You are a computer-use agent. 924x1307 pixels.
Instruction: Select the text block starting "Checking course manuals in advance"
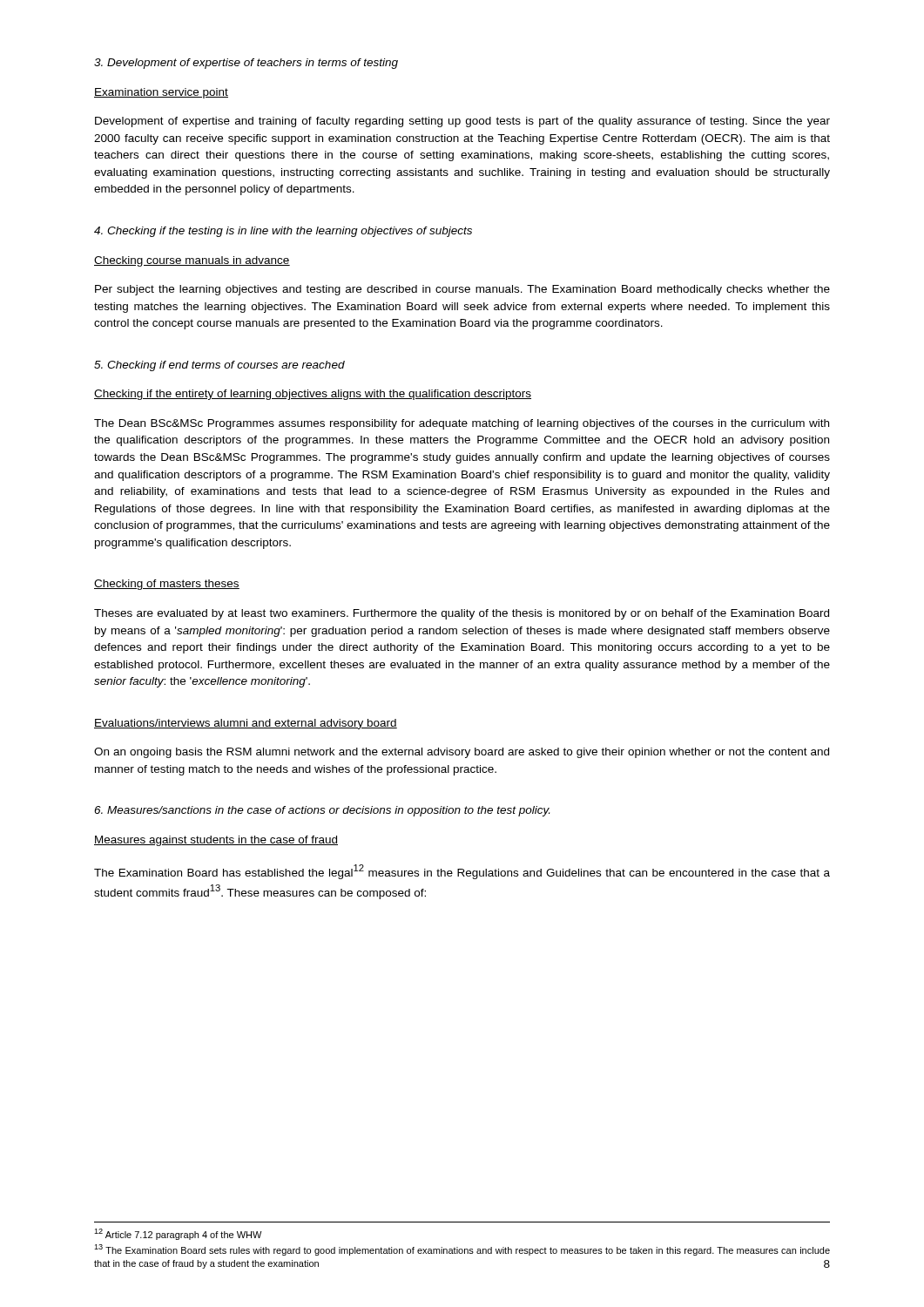(192, 261)
